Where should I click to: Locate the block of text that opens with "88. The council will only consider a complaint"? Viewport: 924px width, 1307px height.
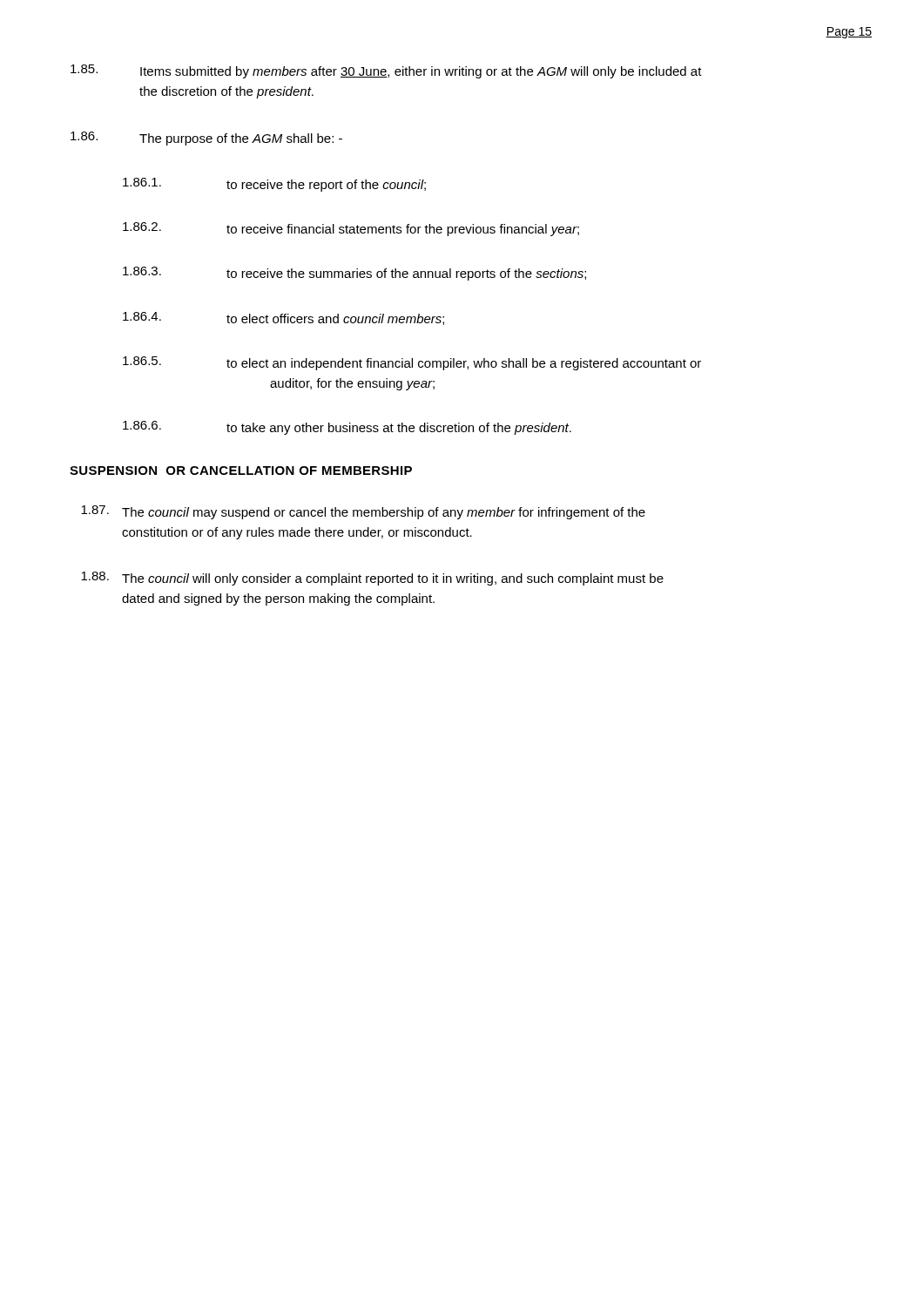coord(471,588)
